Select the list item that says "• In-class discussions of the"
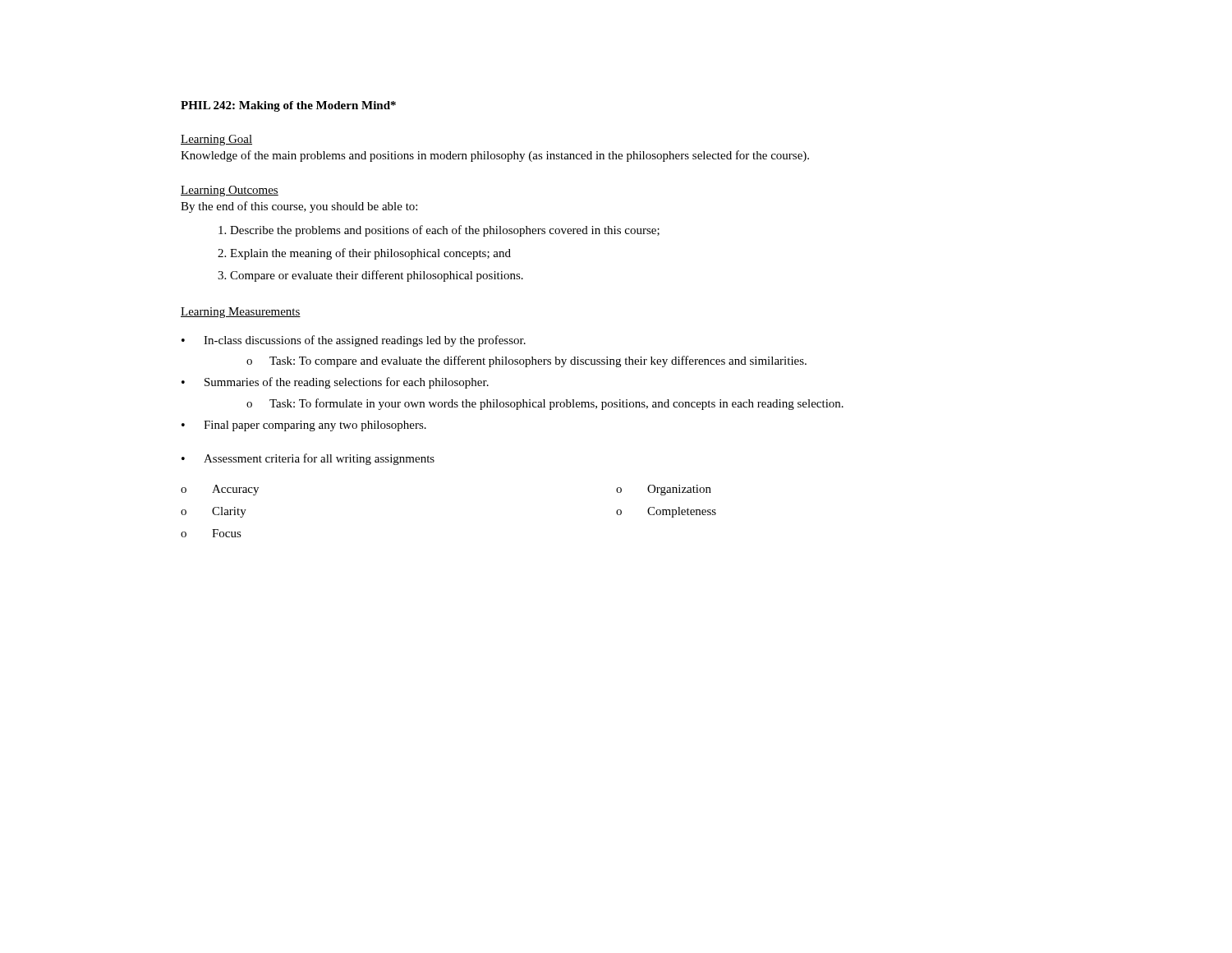Viewport: 1232px width, 953px height. pyautogui.click(x=616, y=350)
